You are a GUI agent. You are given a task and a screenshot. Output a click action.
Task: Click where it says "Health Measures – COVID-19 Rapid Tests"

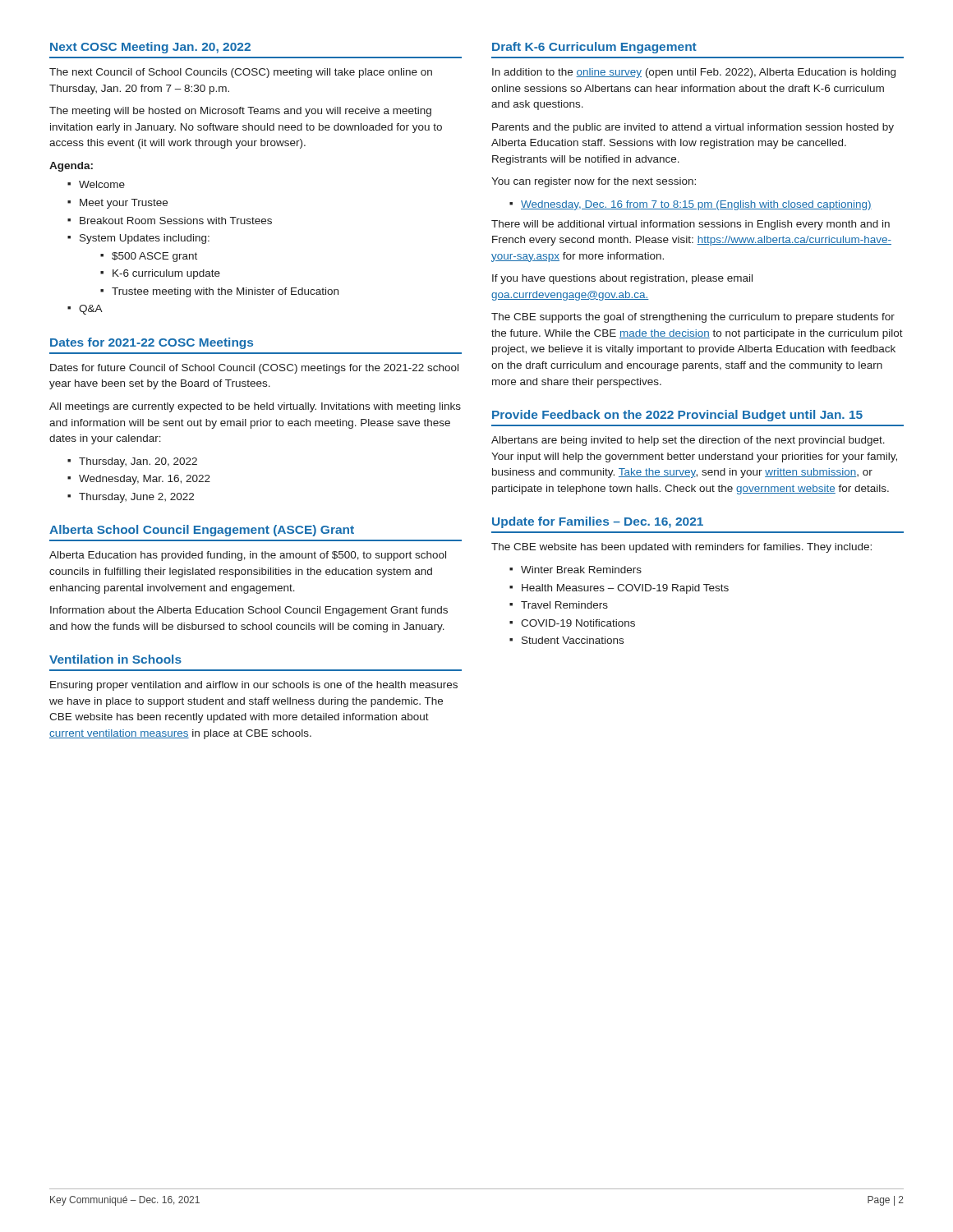(x=625, y=587)
